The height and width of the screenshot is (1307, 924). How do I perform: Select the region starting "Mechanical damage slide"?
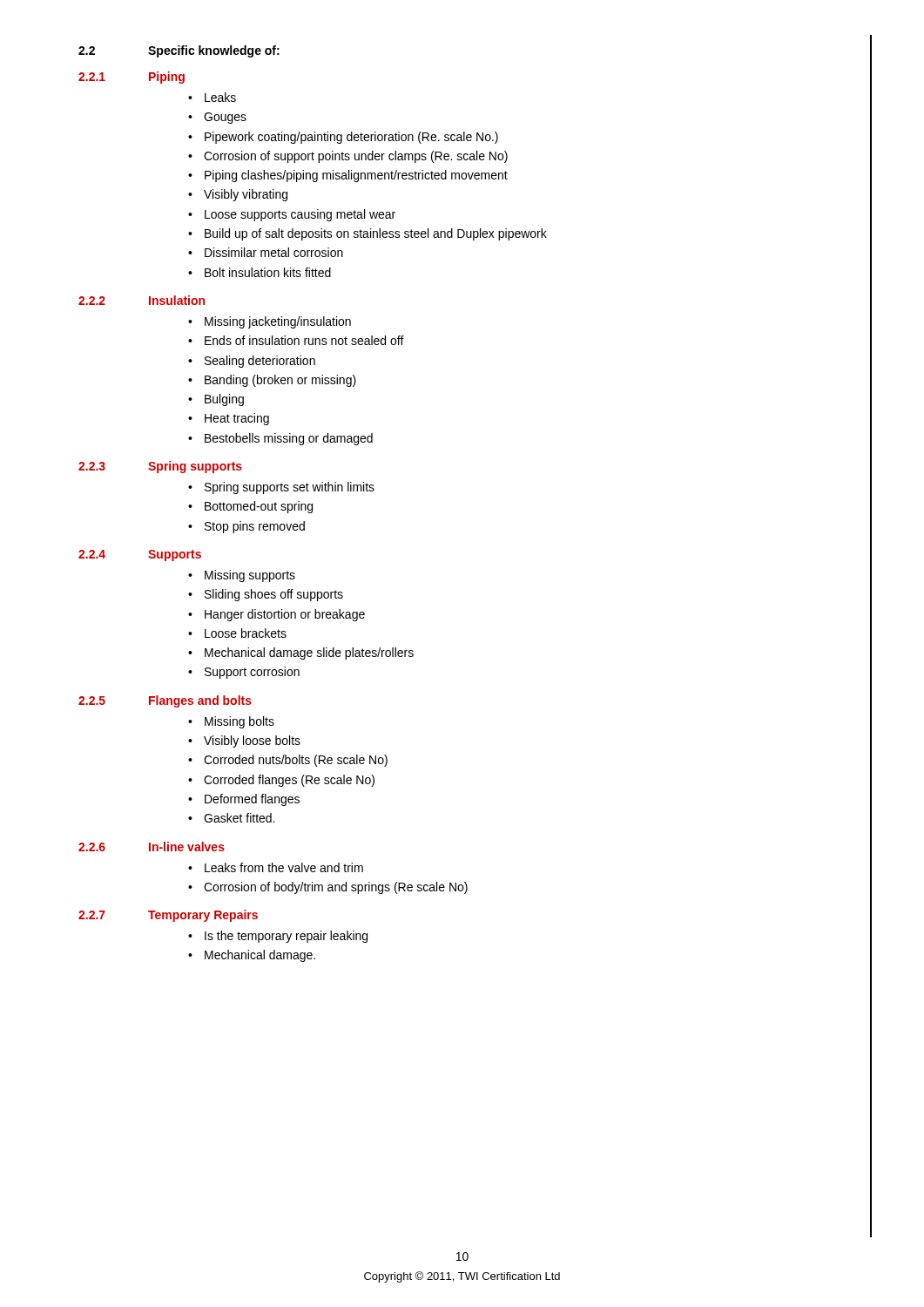click(309, 653)
